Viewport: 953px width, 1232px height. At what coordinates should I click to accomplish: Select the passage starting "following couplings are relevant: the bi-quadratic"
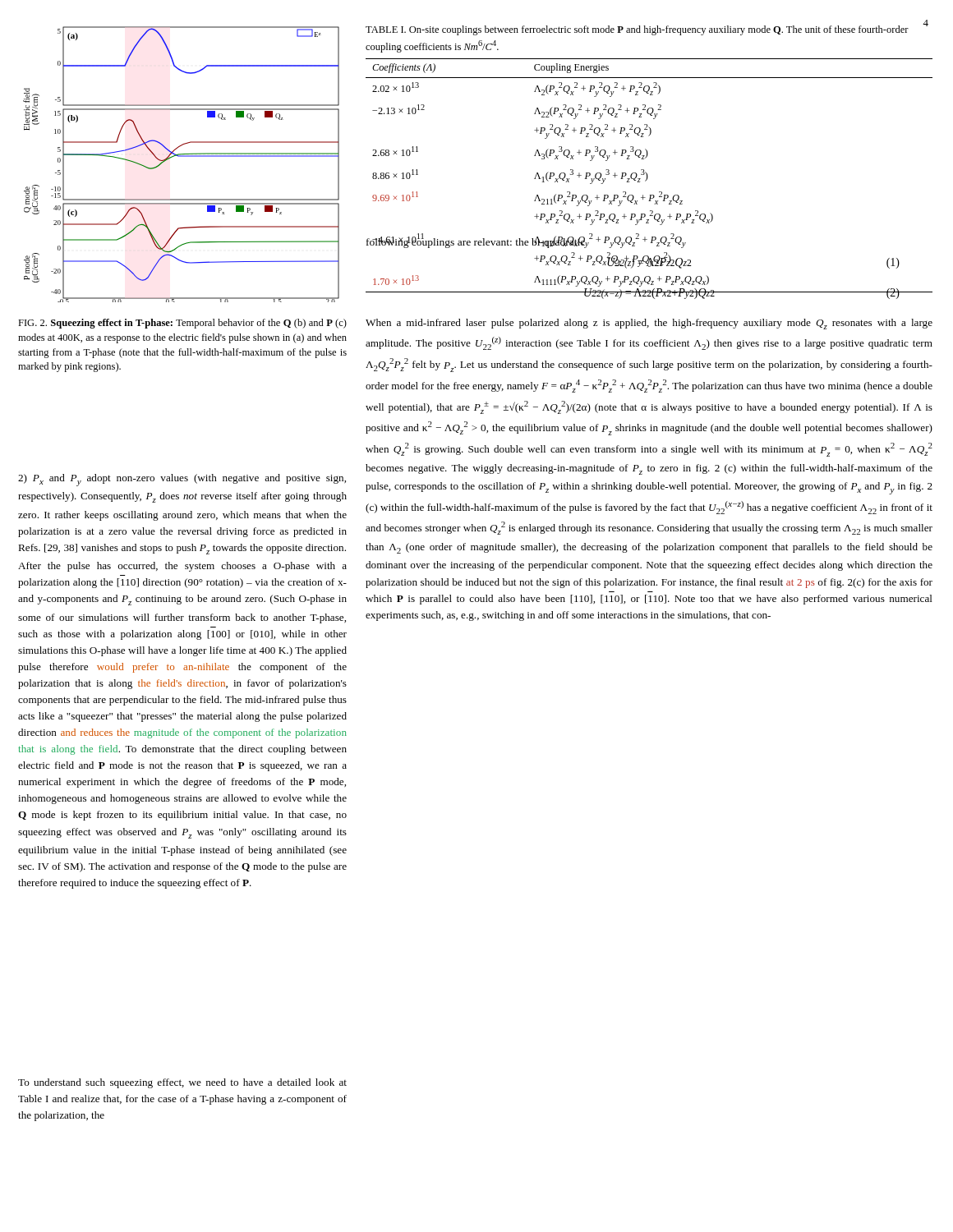click(475, 242)
